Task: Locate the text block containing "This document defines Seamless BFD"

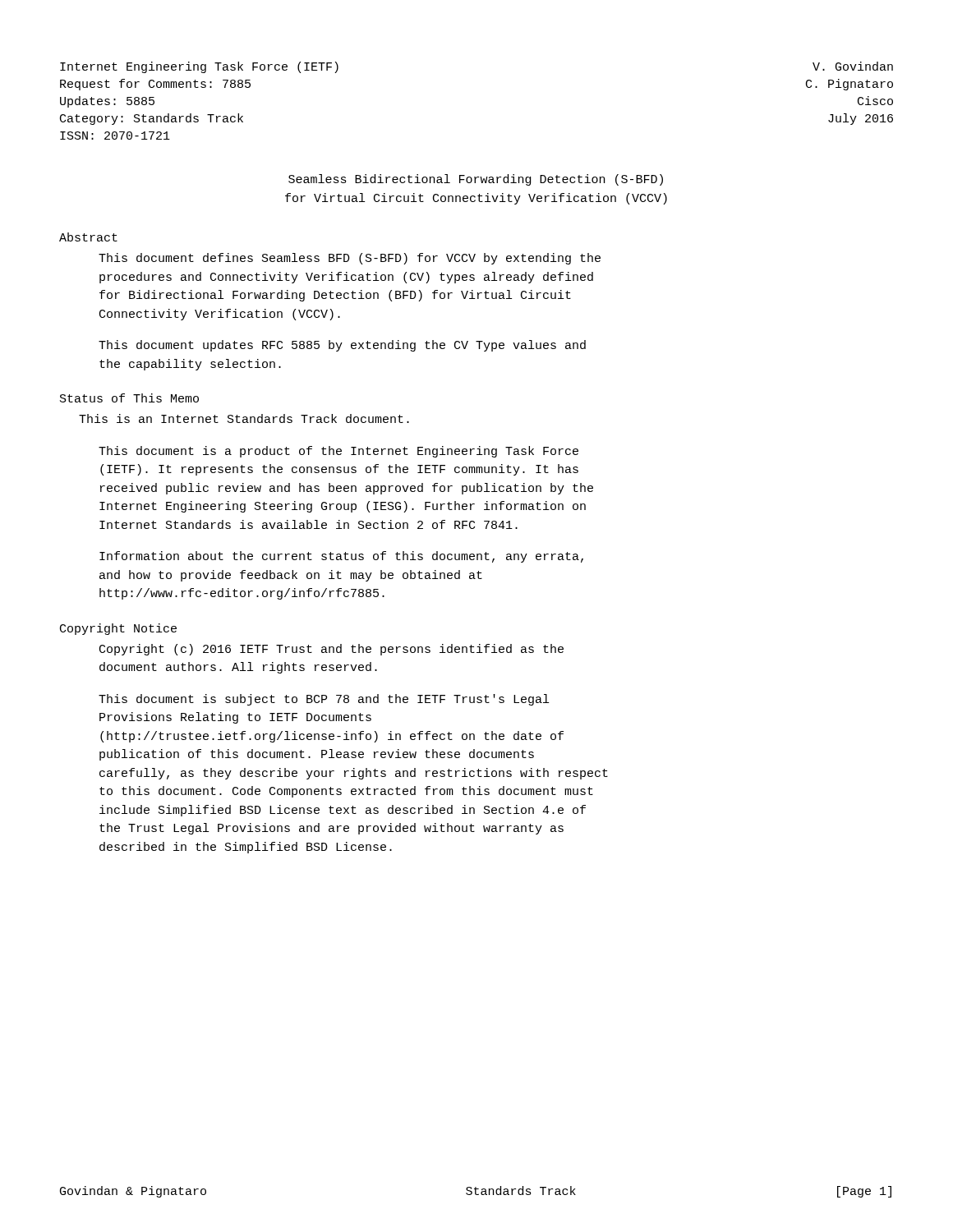Action: [x=350, y=287]
